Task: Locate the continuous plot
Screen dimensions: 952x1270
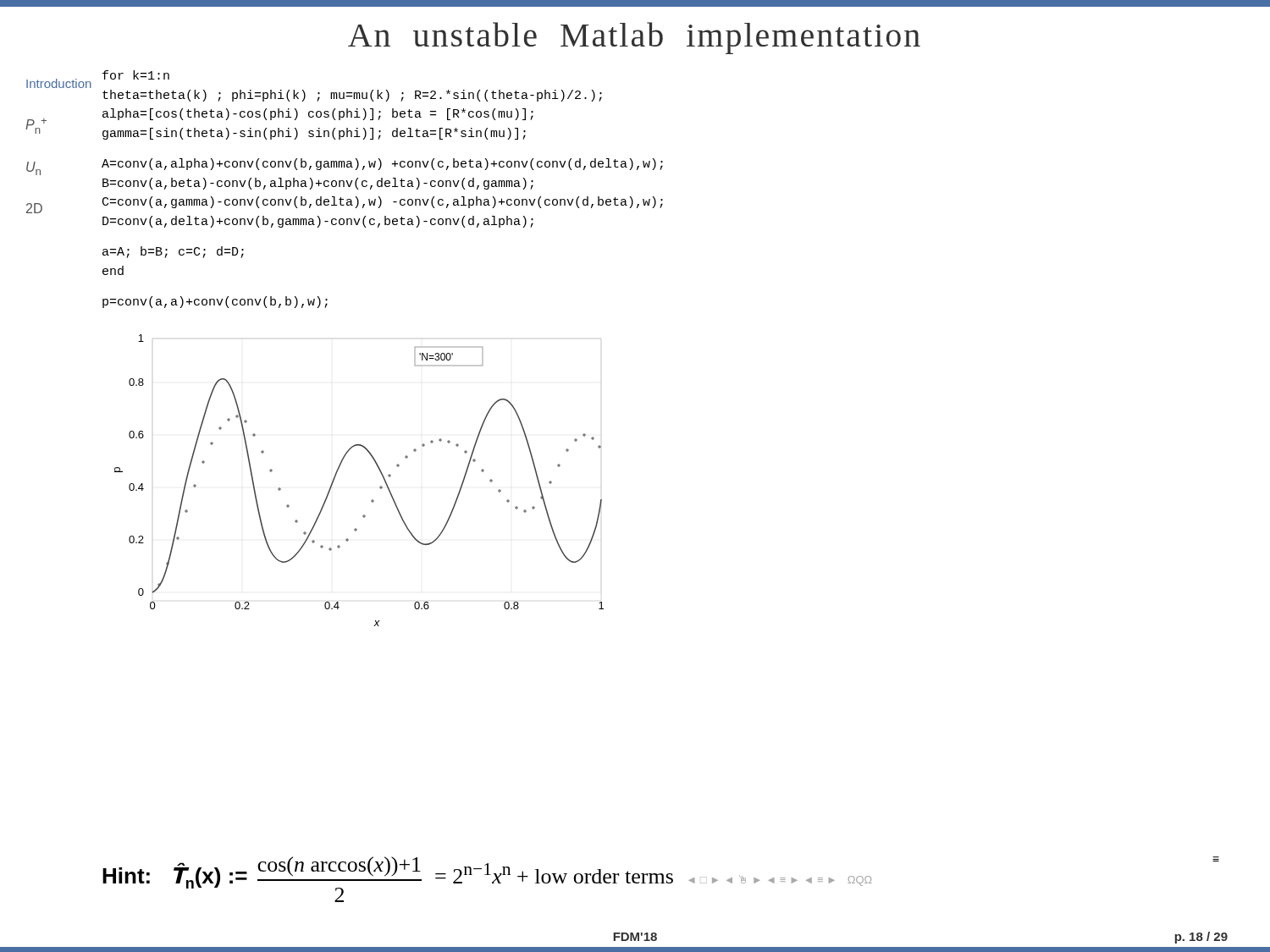Action: (x=364, y=491)
